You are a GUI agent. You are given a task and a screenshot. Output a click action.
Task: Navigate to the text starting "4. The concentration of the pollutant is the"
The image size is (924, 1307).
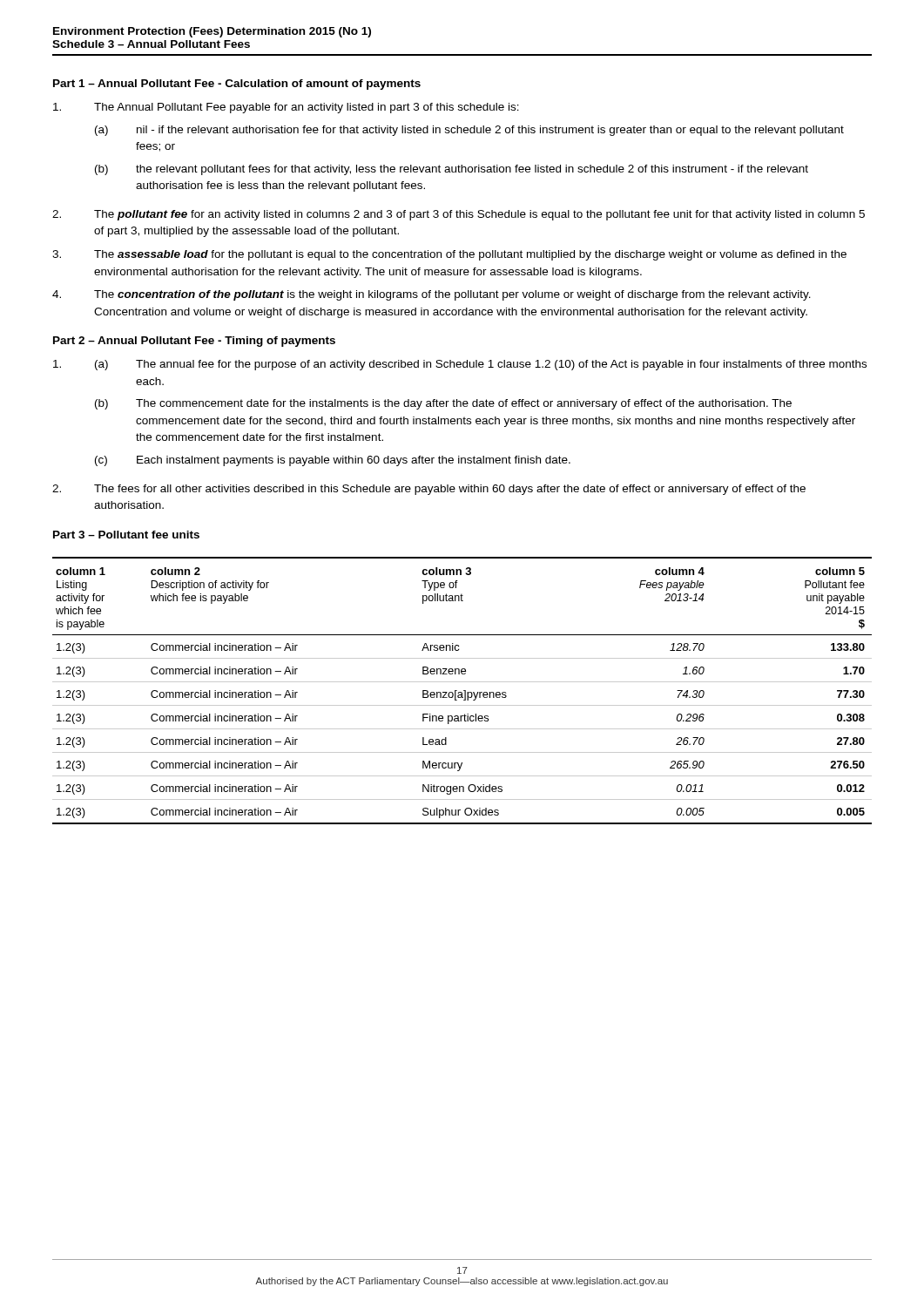tap(462, 303)
